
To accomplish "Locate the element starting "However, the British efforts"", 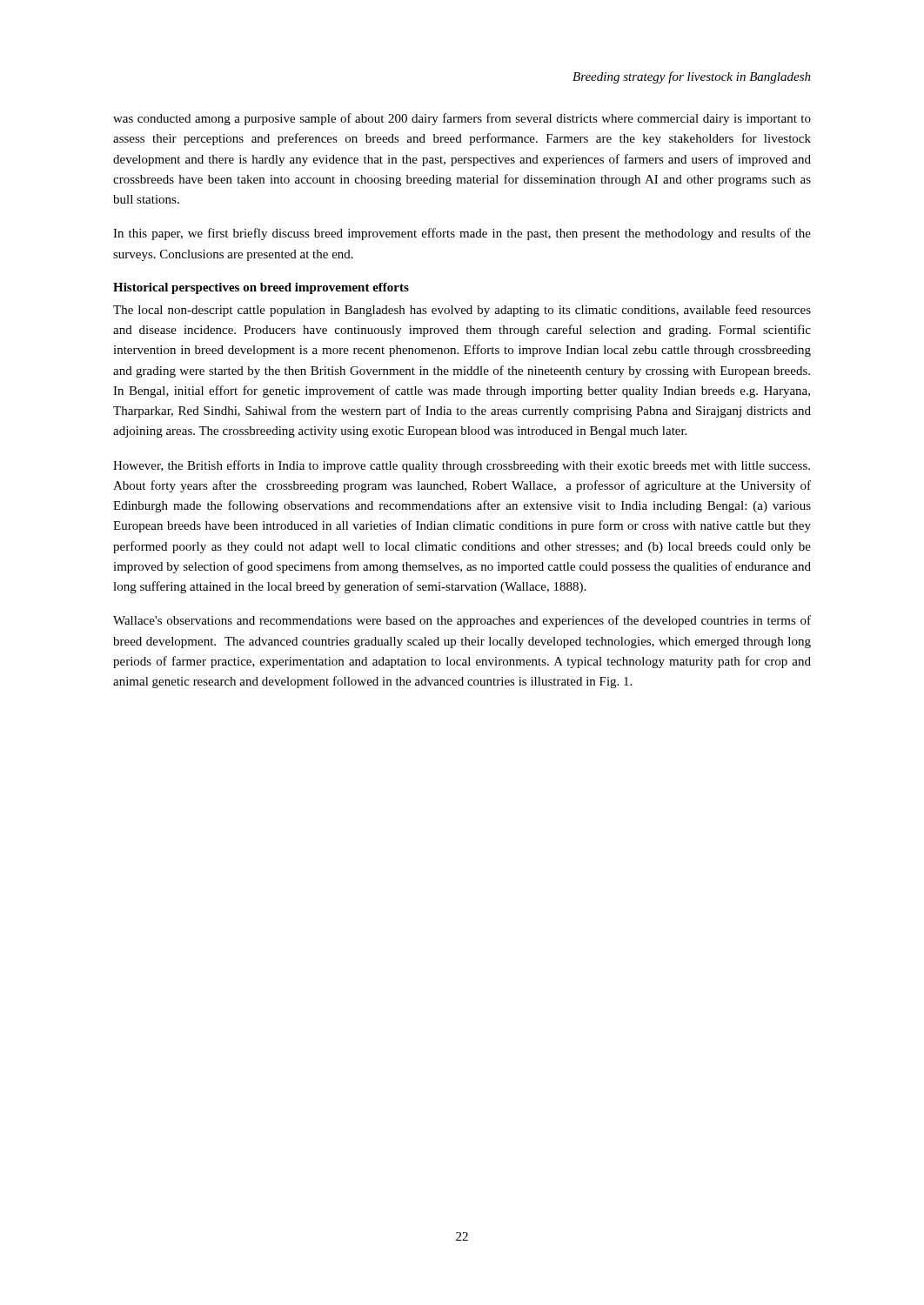I will pos(462,526).
